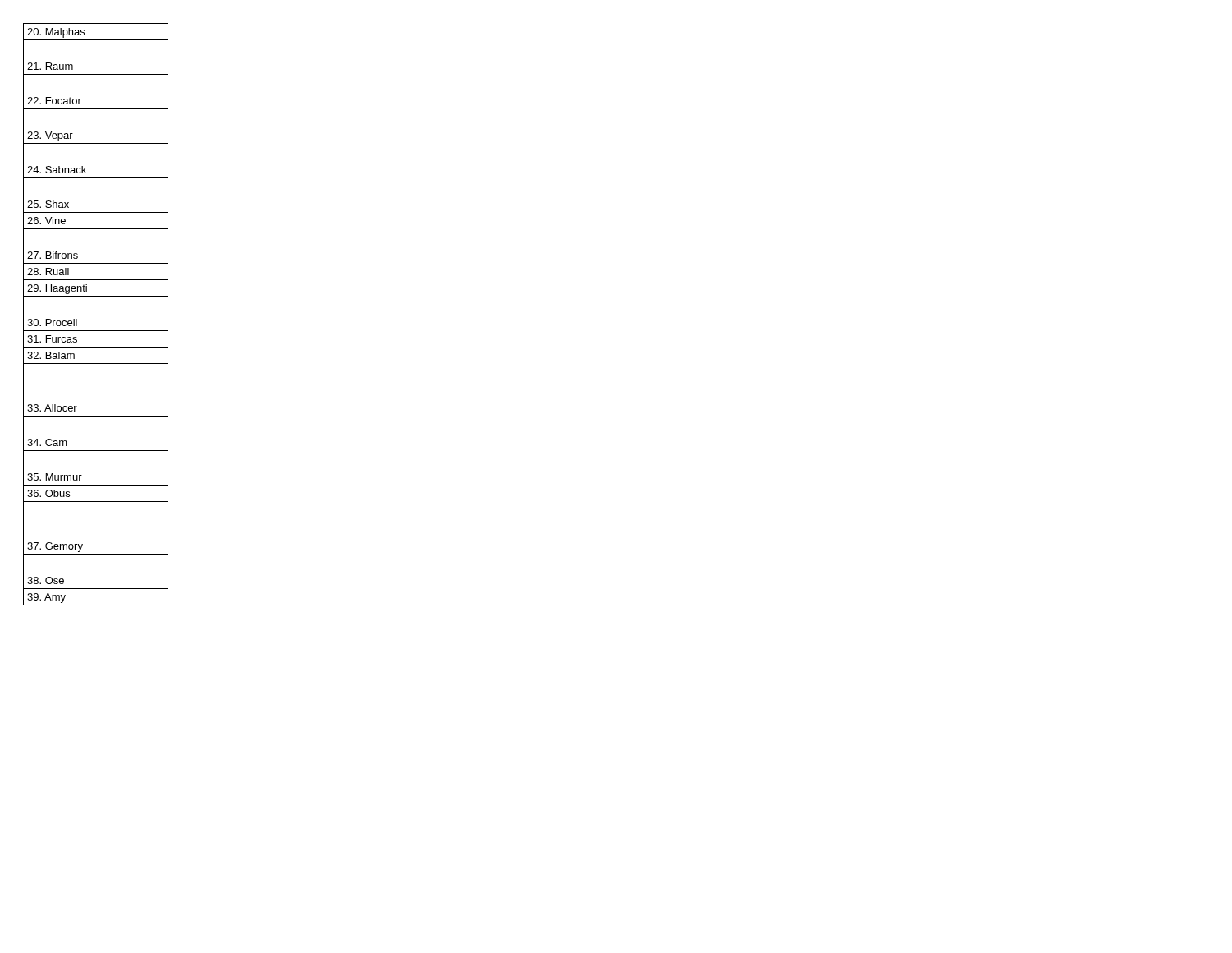Locate the text "22. Focator"
1232x953 pixels.
(x=96, y=92)
